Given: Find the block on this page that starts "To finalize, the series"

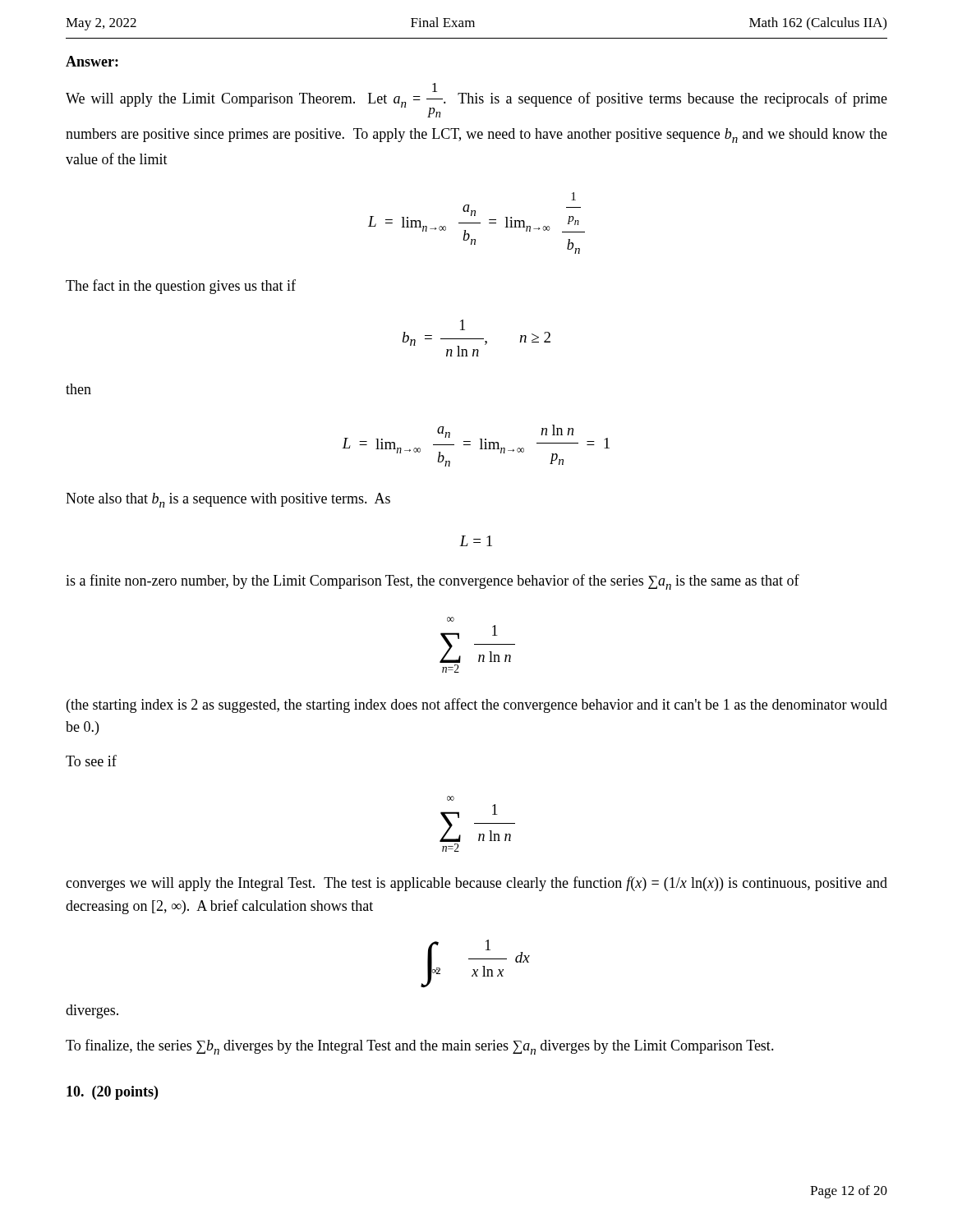Looking at the screenshot, I should click(420, 1047).
